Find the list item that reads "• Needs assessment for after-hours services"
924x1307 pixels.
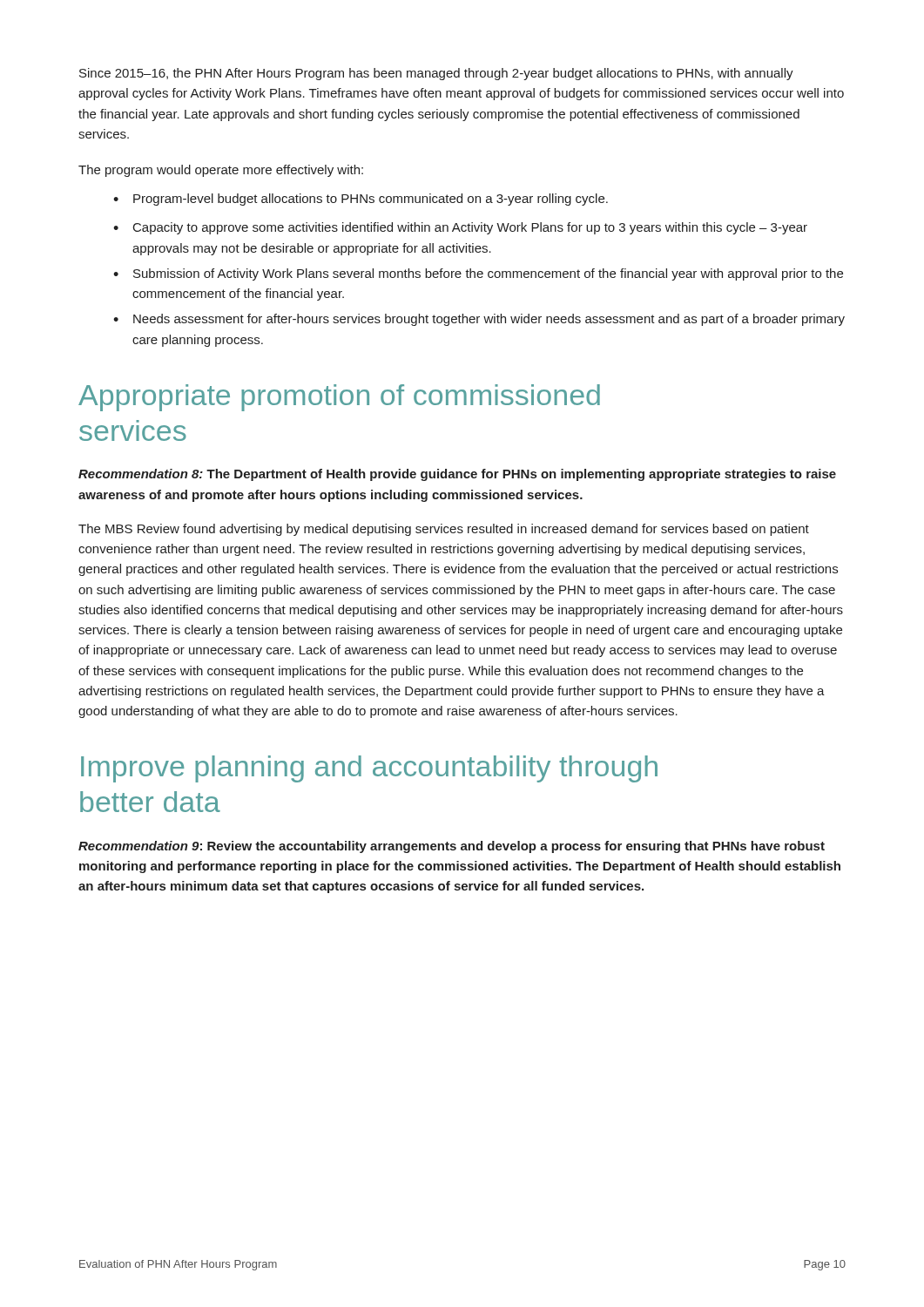479,329
